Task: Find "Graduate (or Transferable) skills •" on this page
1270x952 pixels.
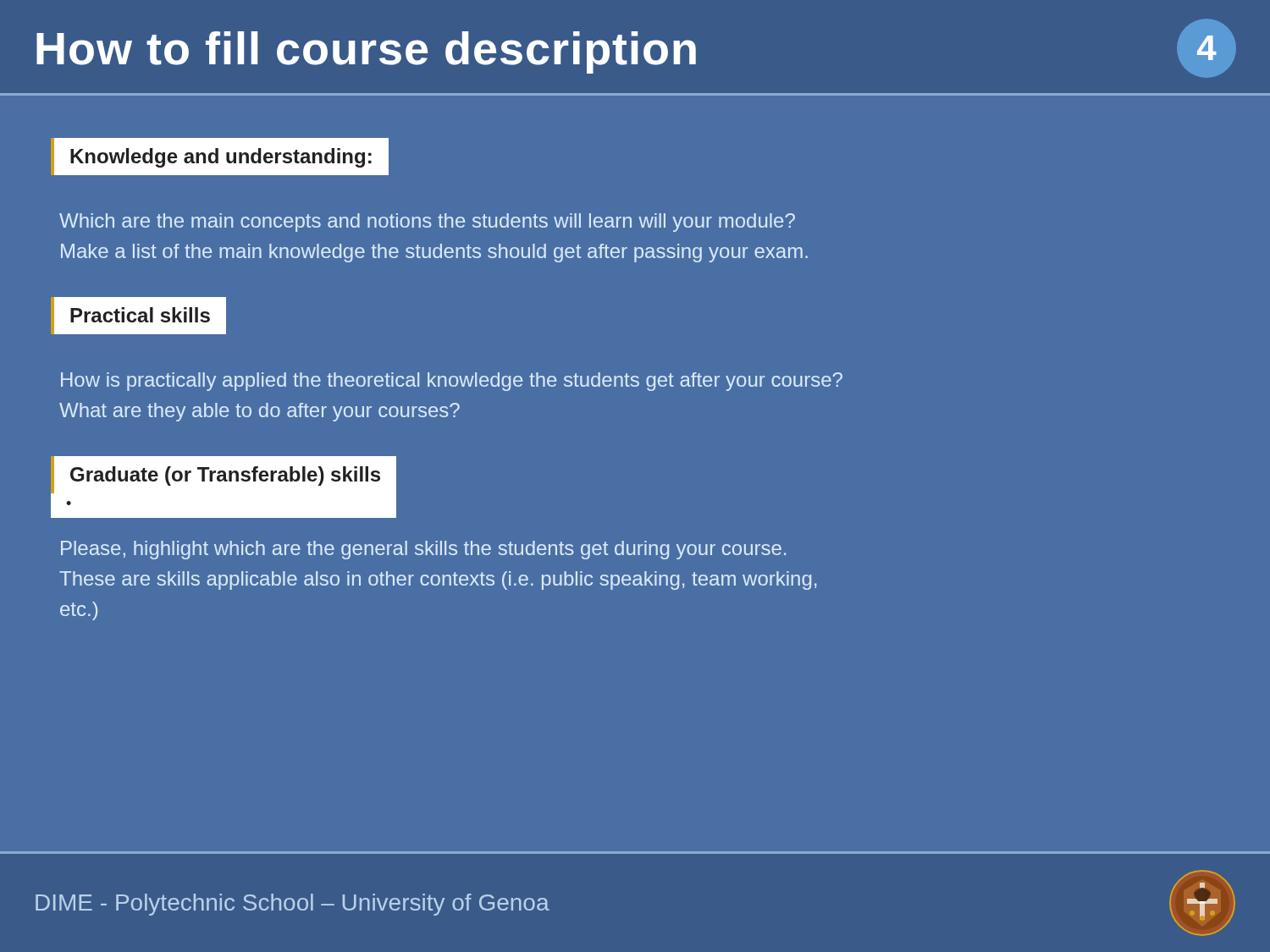Action: (x=224, y=487)
